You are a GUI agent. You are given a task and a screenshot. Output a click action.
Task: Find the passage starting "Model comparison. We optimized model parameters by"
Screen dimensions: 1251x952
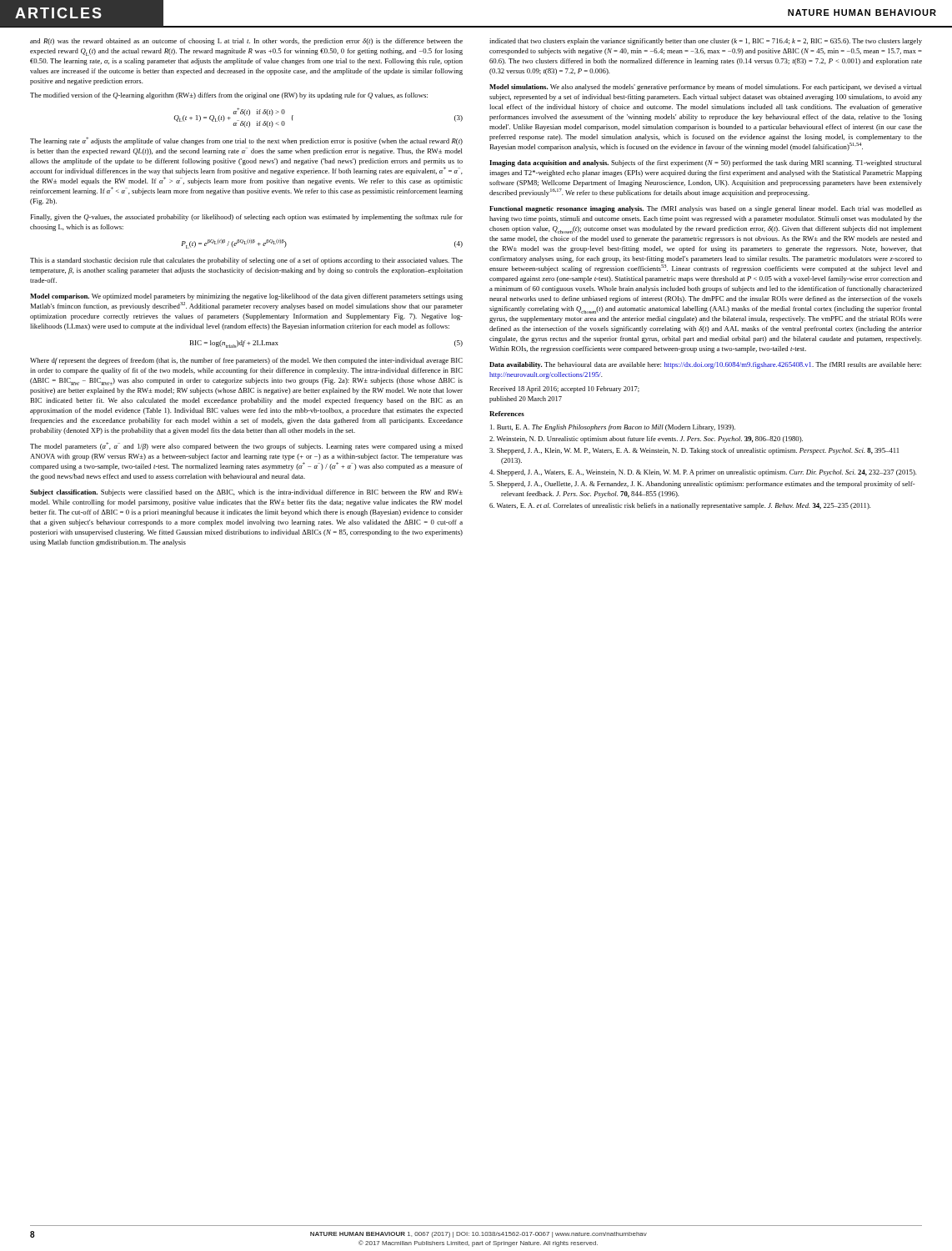[x=246, y=311]
